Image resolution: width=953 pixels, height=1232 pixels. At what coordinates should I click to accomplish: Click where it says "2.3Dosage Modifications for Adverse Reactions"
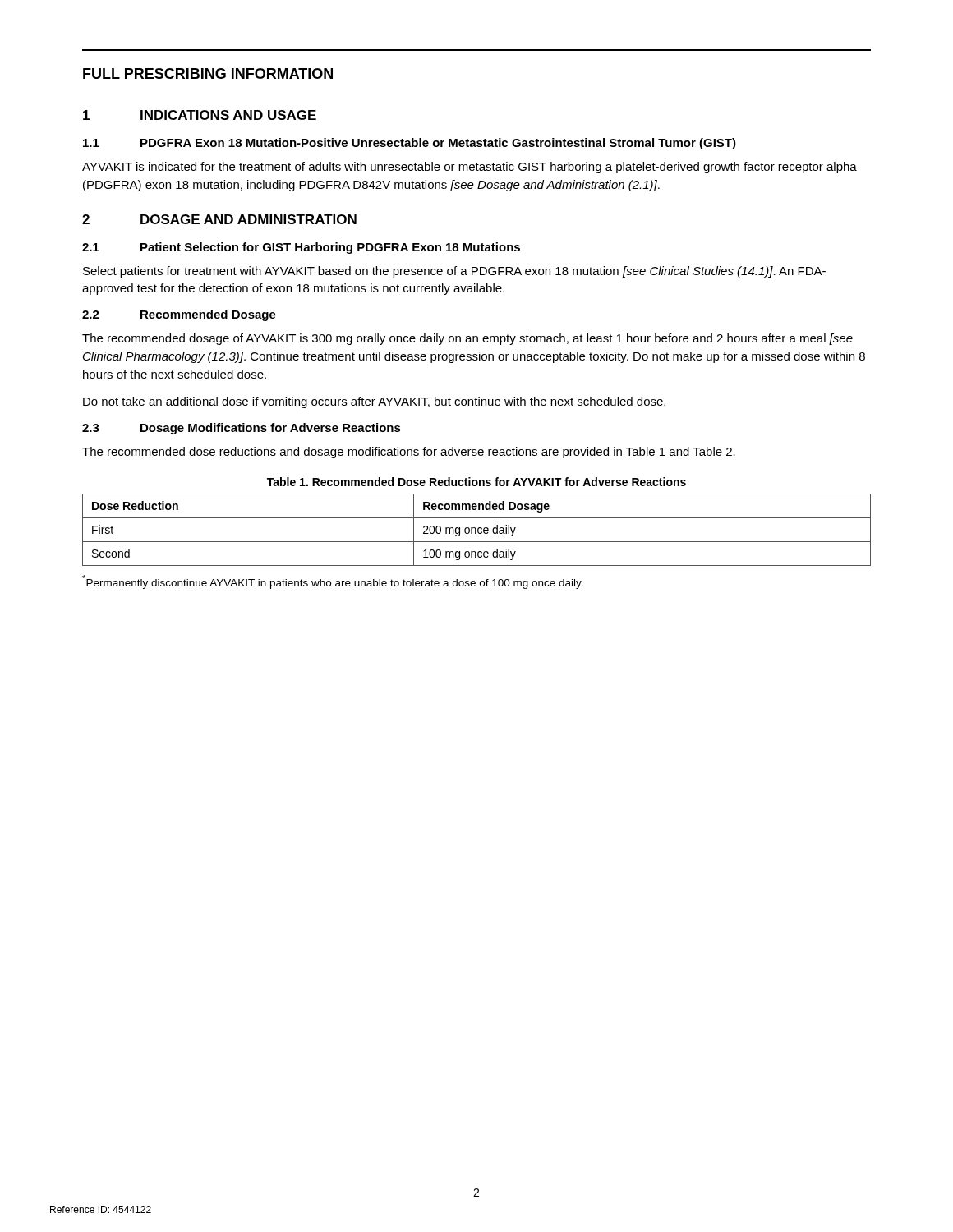click(241, 428)
